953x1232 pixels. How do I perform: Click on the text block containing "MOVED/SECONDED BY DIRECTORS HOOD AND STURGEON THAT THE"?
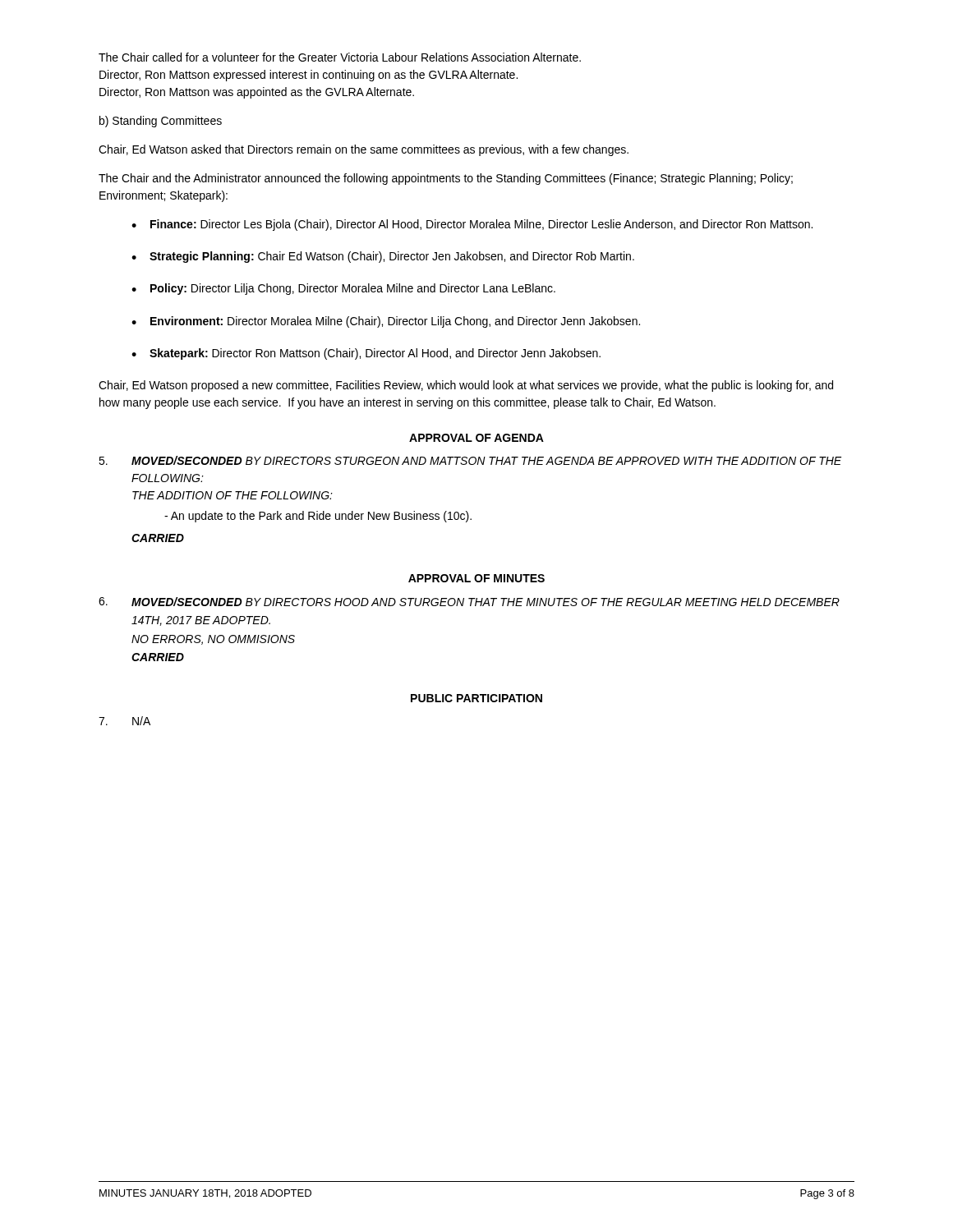[486, 602]
